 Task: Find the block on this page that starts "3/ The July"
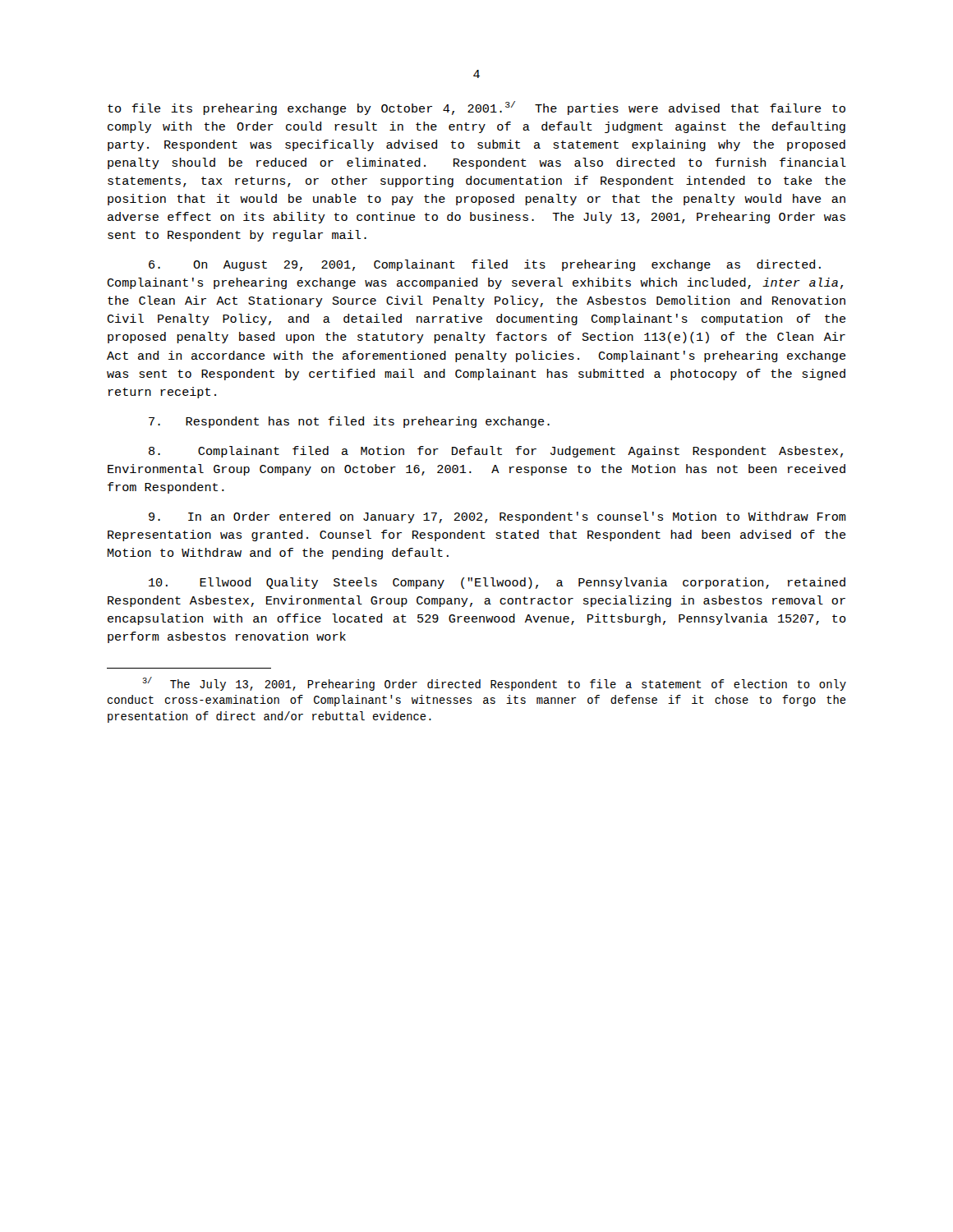click(x=476, y=700)
